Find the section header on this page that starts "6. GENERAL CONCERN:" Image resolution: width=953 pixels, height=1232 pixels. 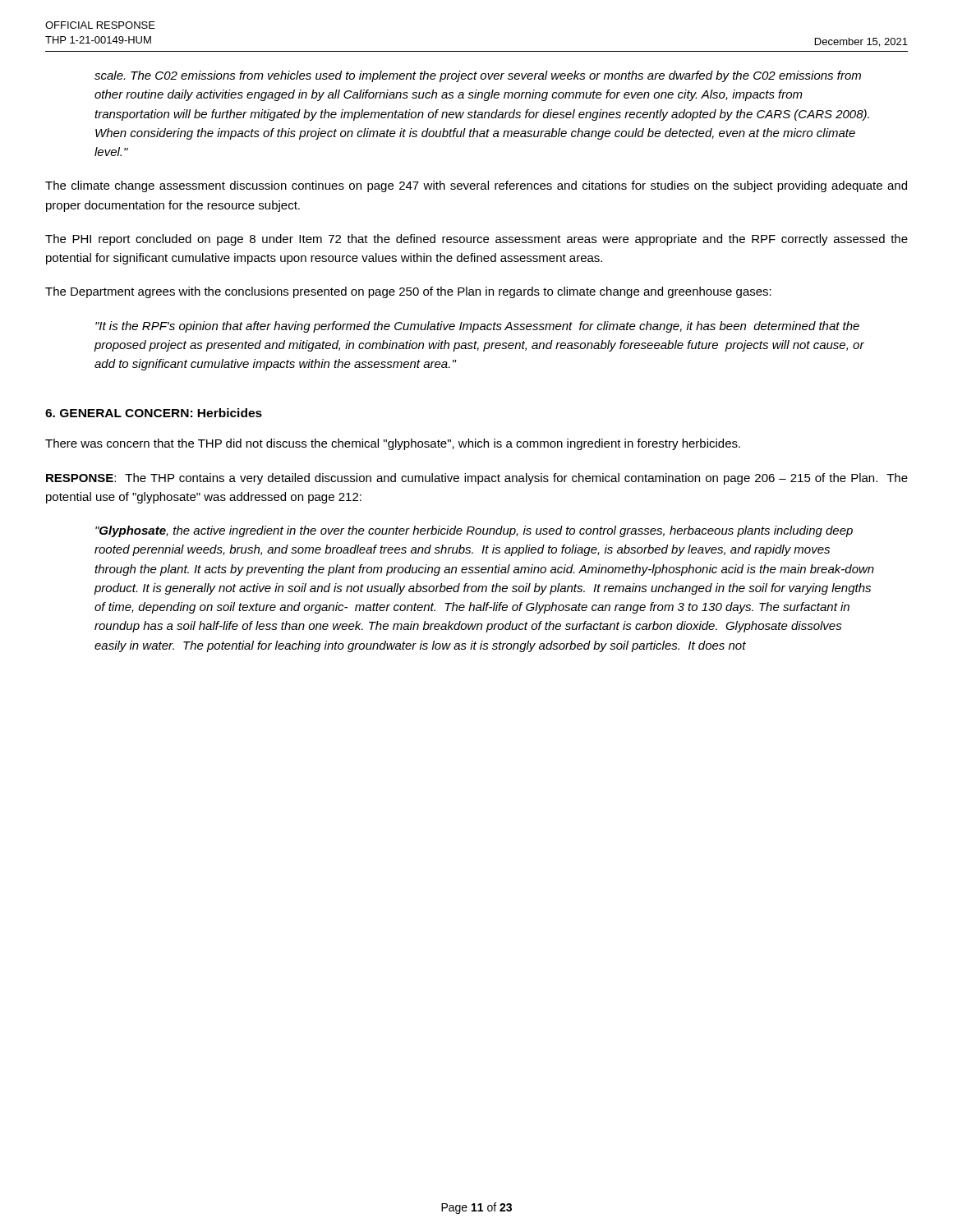click(154, 413)
